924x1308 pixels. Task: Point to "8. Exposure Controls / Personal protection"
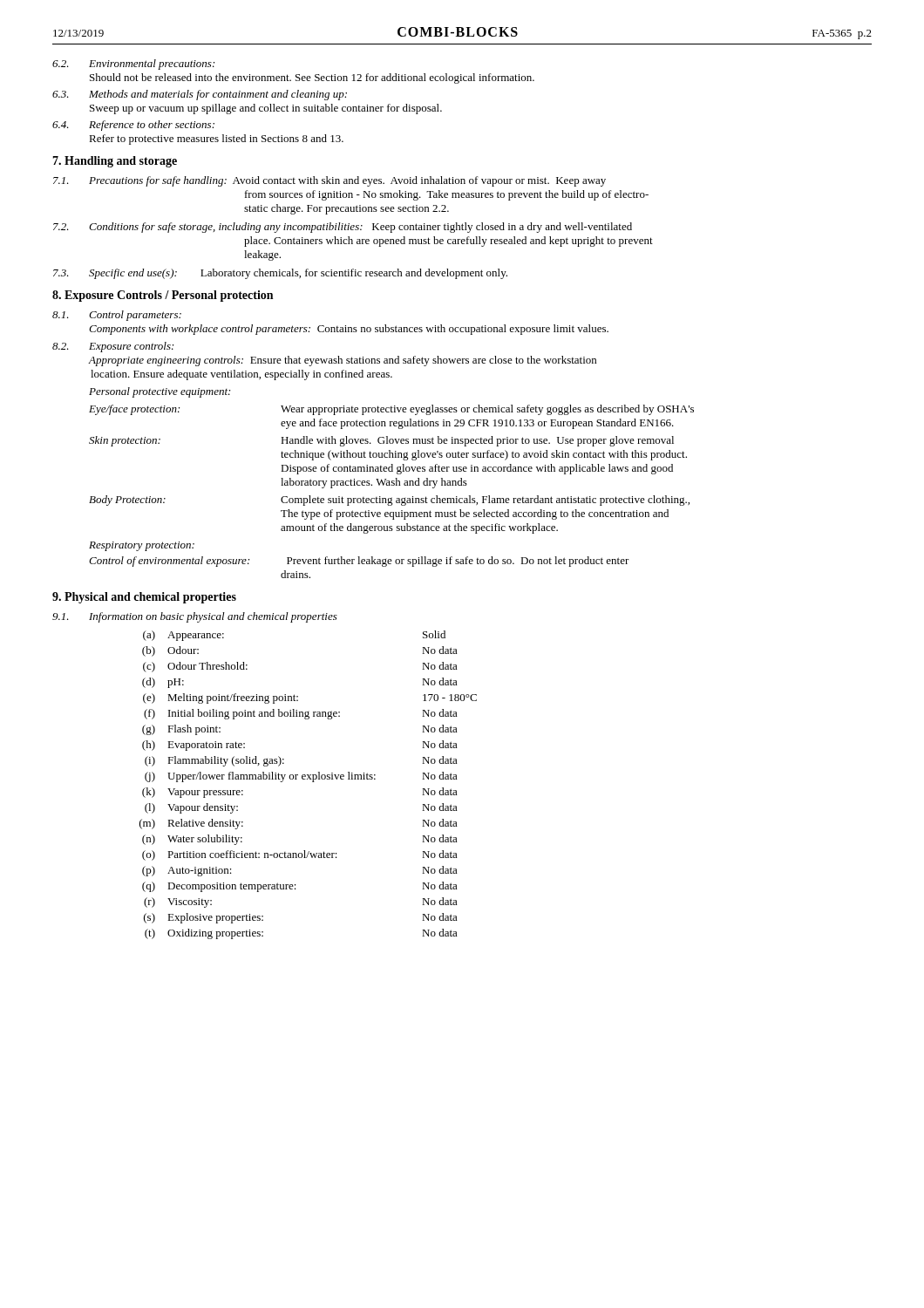(163, 295)
